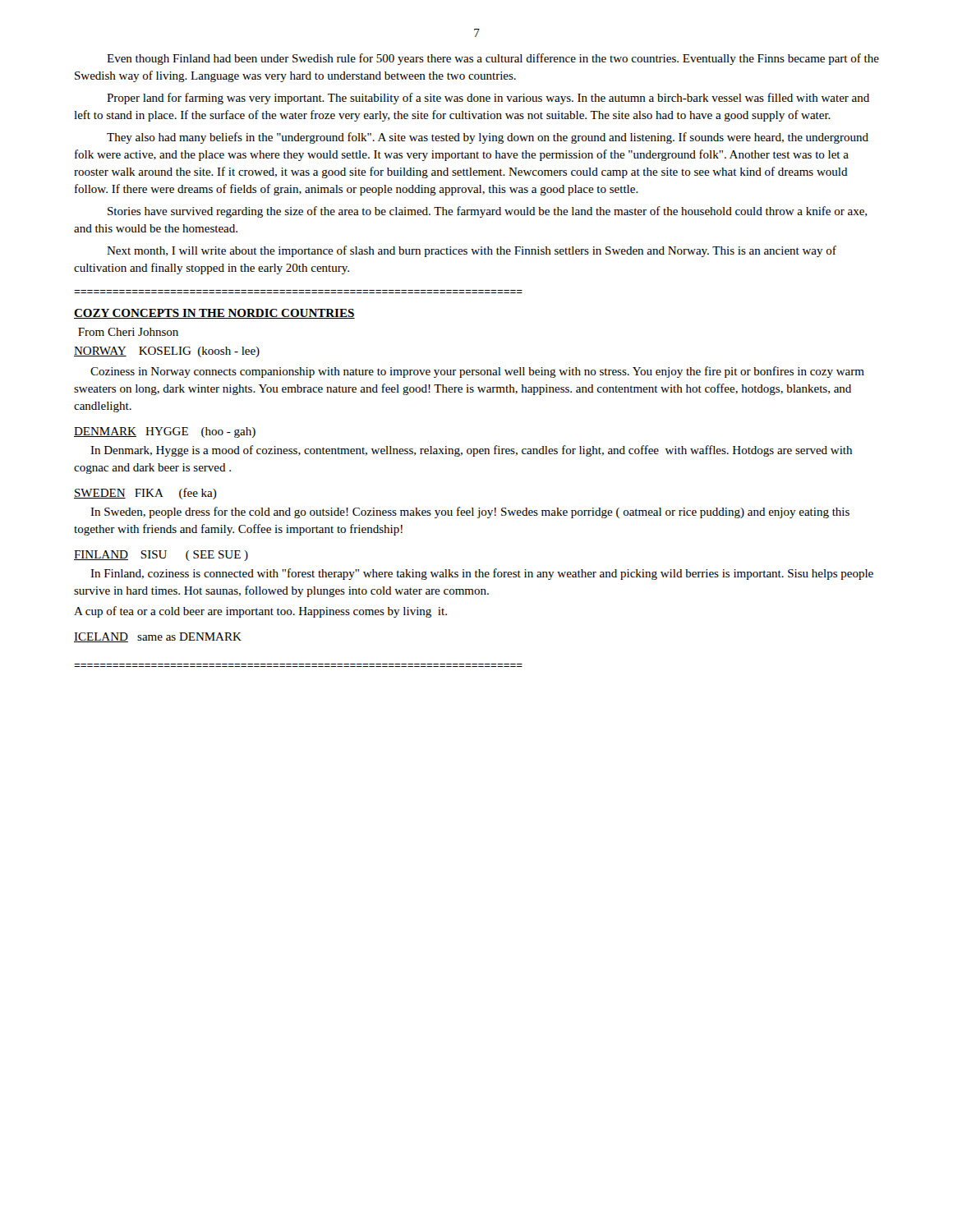Point to the block beginning "In Sweden, people dress for the cold"
This screenshot has width=953, height=1232.
tap(462, 520)
